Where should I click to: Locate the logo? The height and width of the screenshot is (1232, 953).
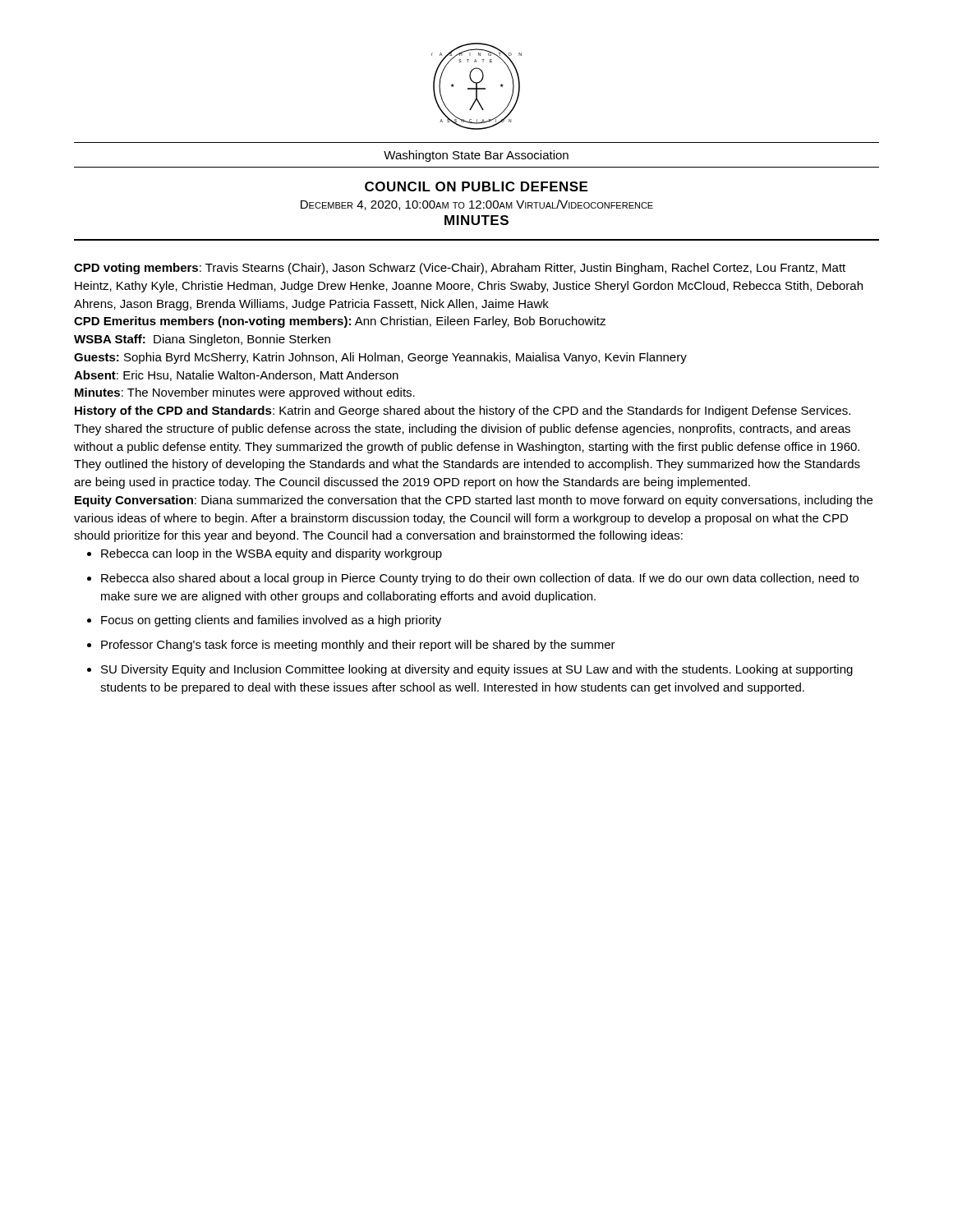pos(476,87)
